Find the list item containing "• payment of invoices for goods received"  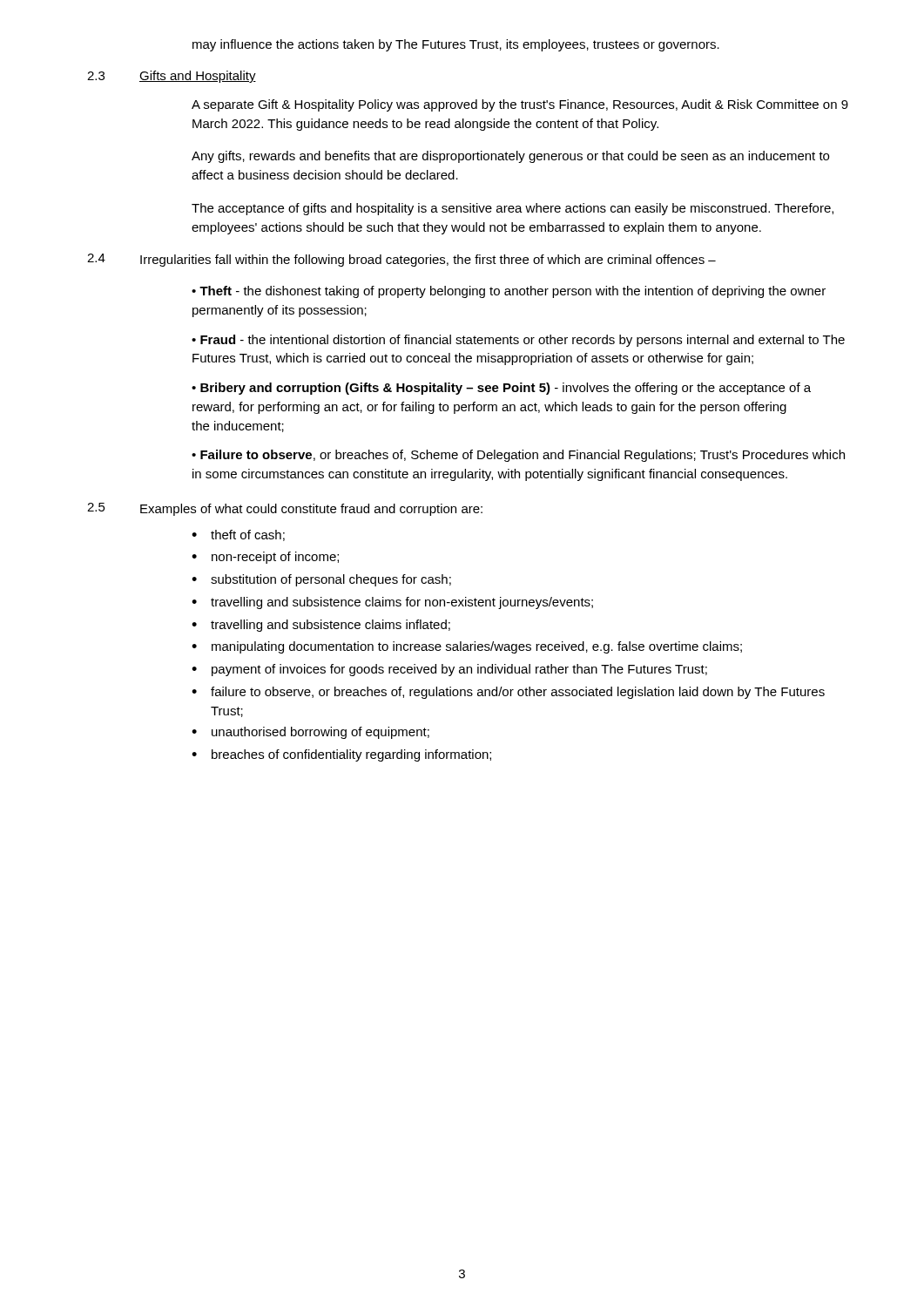(523, 670)
